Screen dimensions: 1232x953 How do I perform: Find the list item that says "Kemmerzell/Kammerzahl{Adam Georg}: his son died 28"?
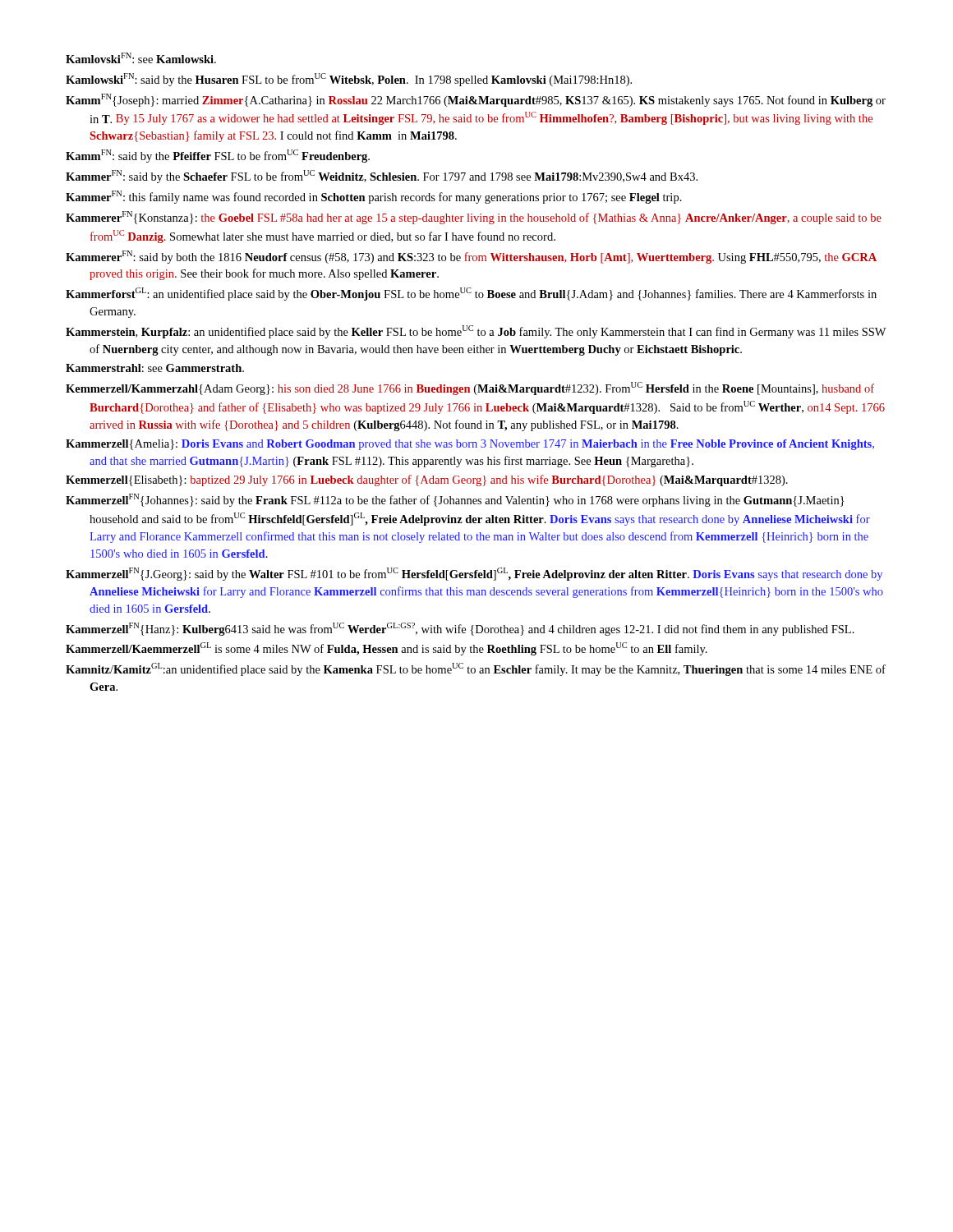(475, 406)
